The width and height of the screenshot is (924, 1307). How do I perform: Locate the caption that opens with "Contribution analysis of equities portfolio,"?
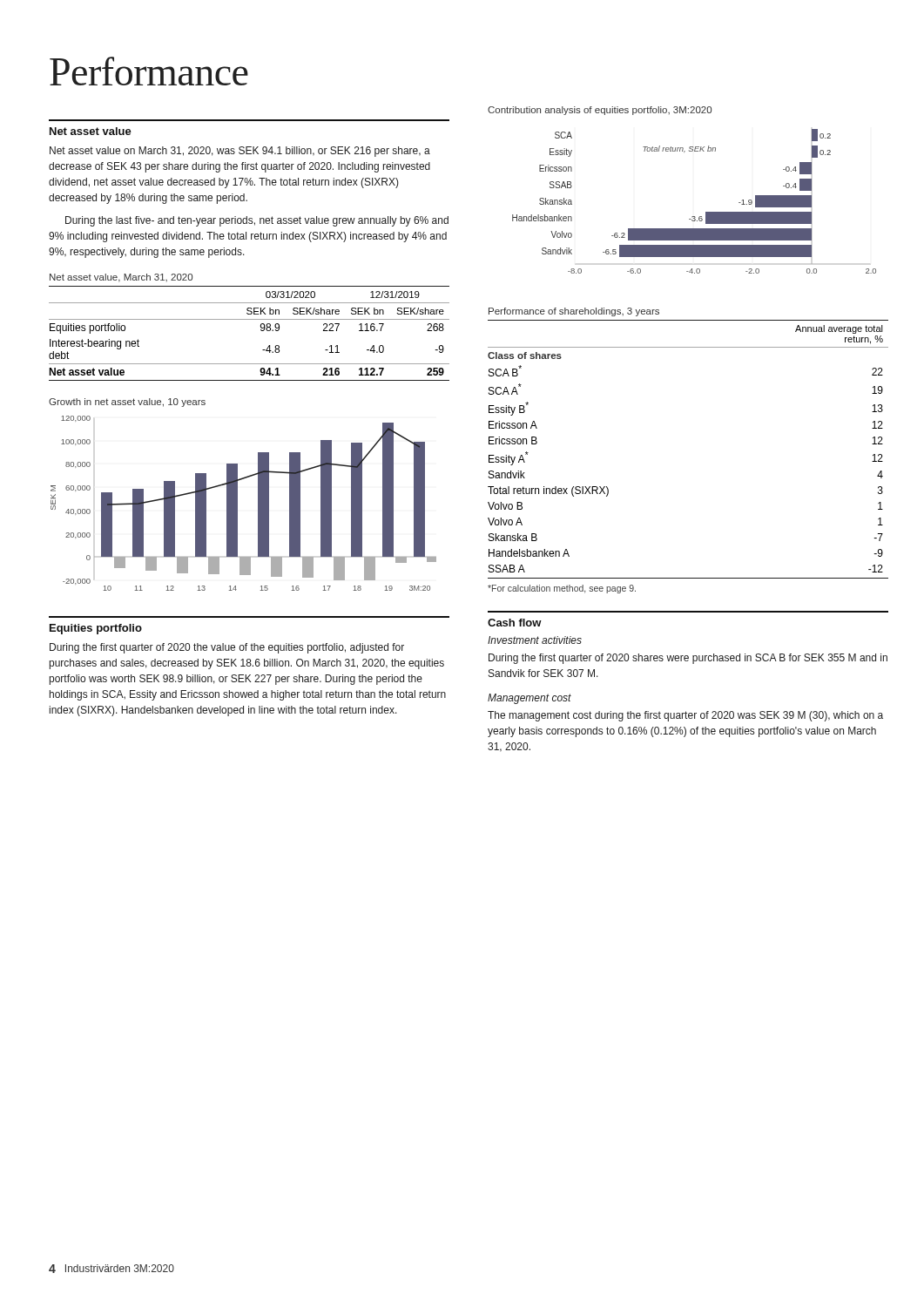point(688,110)
